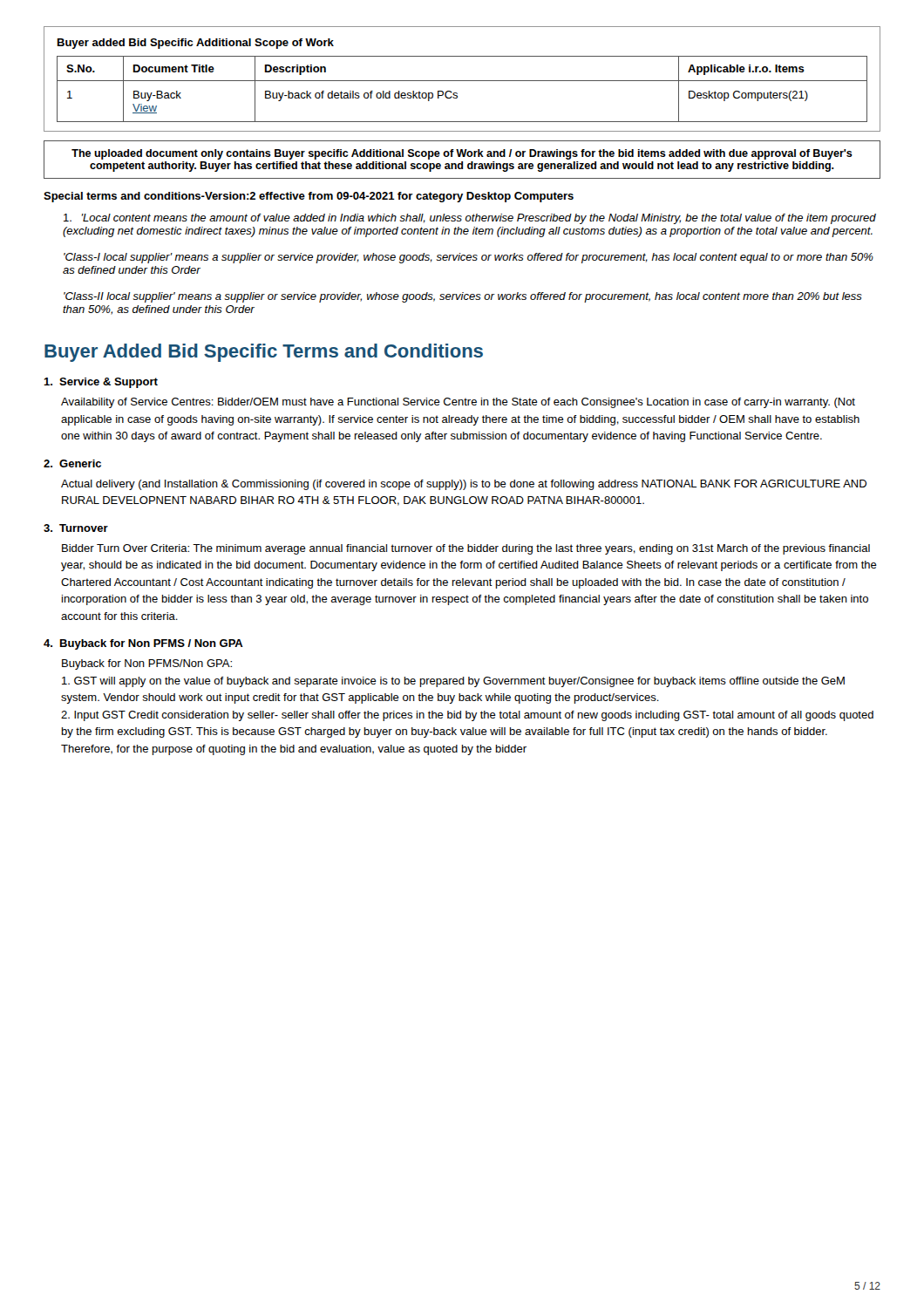Select the block starting "Bidder Turn Over"
Image resolution: width=924 pixels, height=1308 pixels.
[469, 582]
